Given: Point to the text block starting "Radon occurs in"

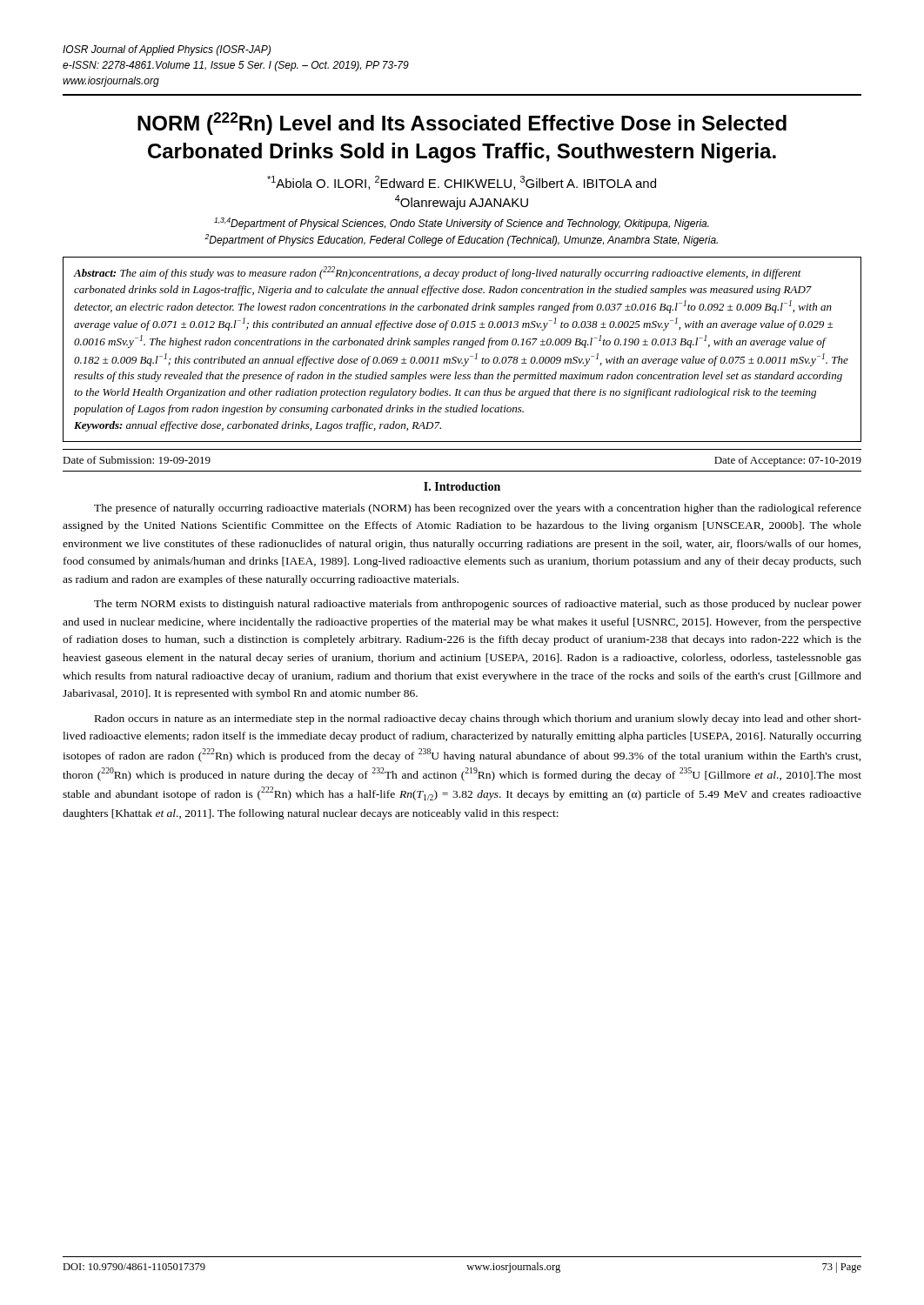Looking at the screenshot, I should (x=462, y=765).
